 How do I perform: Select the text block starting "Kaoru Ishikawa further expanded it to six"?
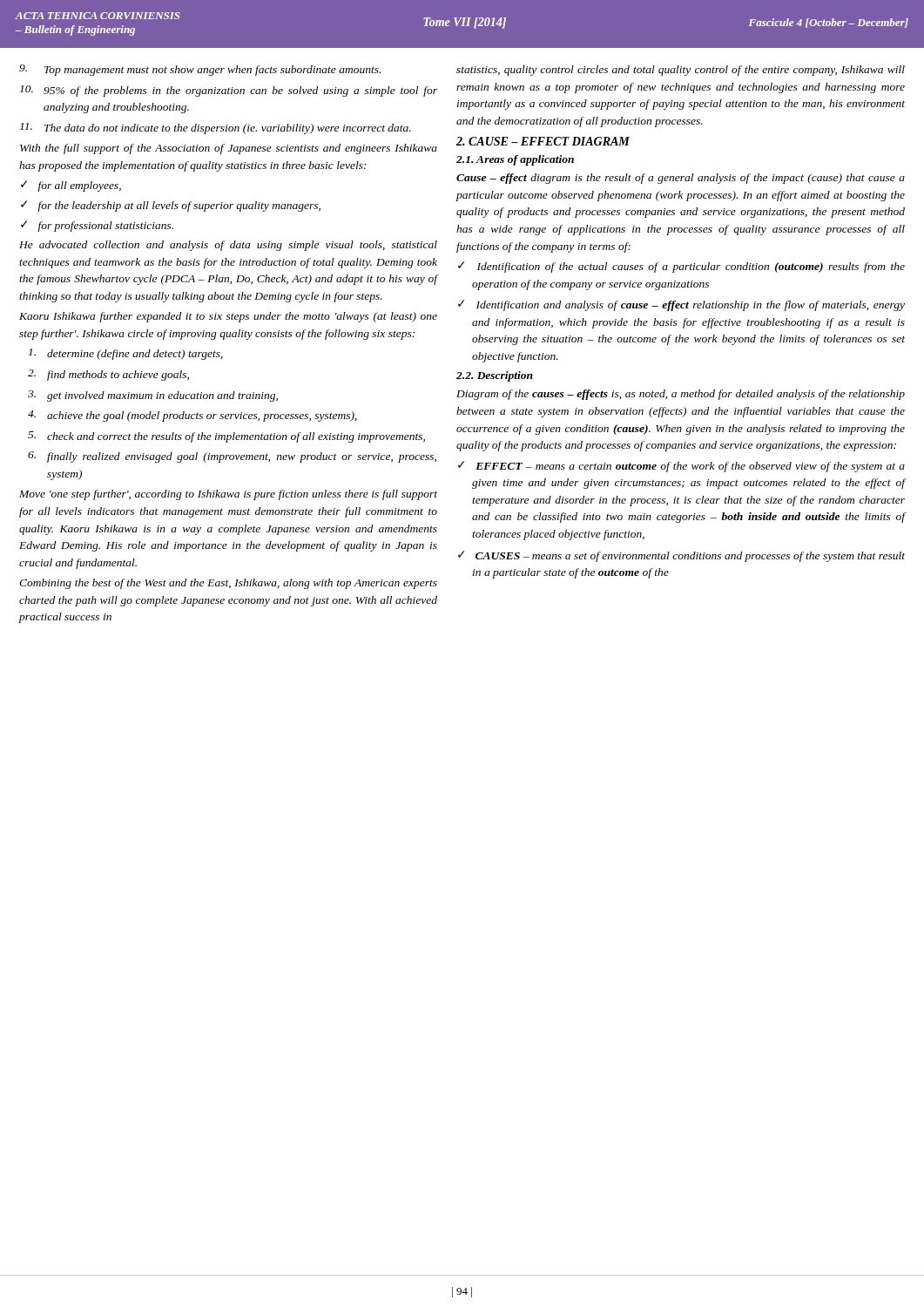tap(228, 325)
